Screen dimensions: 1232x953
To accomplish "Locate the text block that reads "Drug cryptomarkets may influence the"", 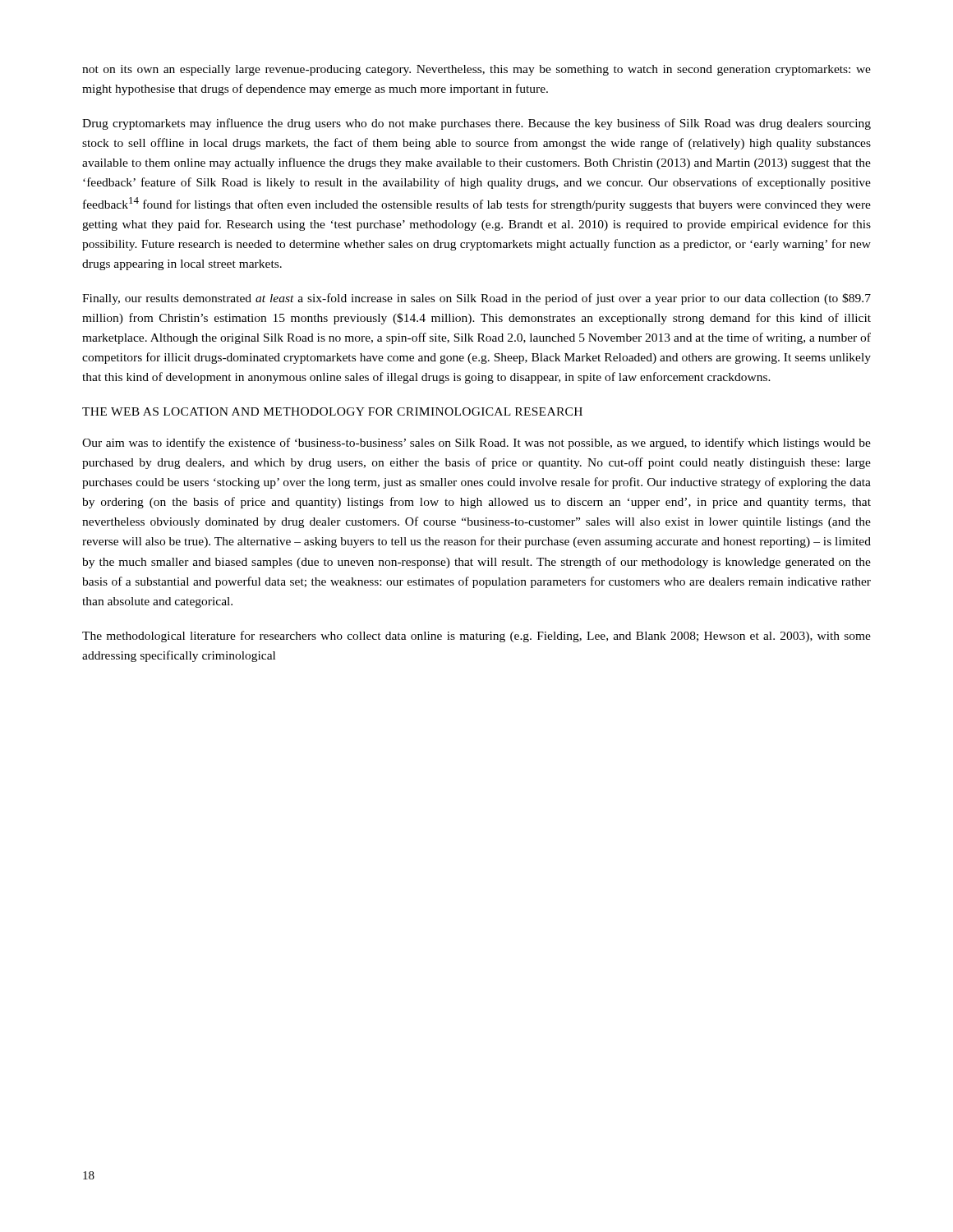I will (476, 194).
